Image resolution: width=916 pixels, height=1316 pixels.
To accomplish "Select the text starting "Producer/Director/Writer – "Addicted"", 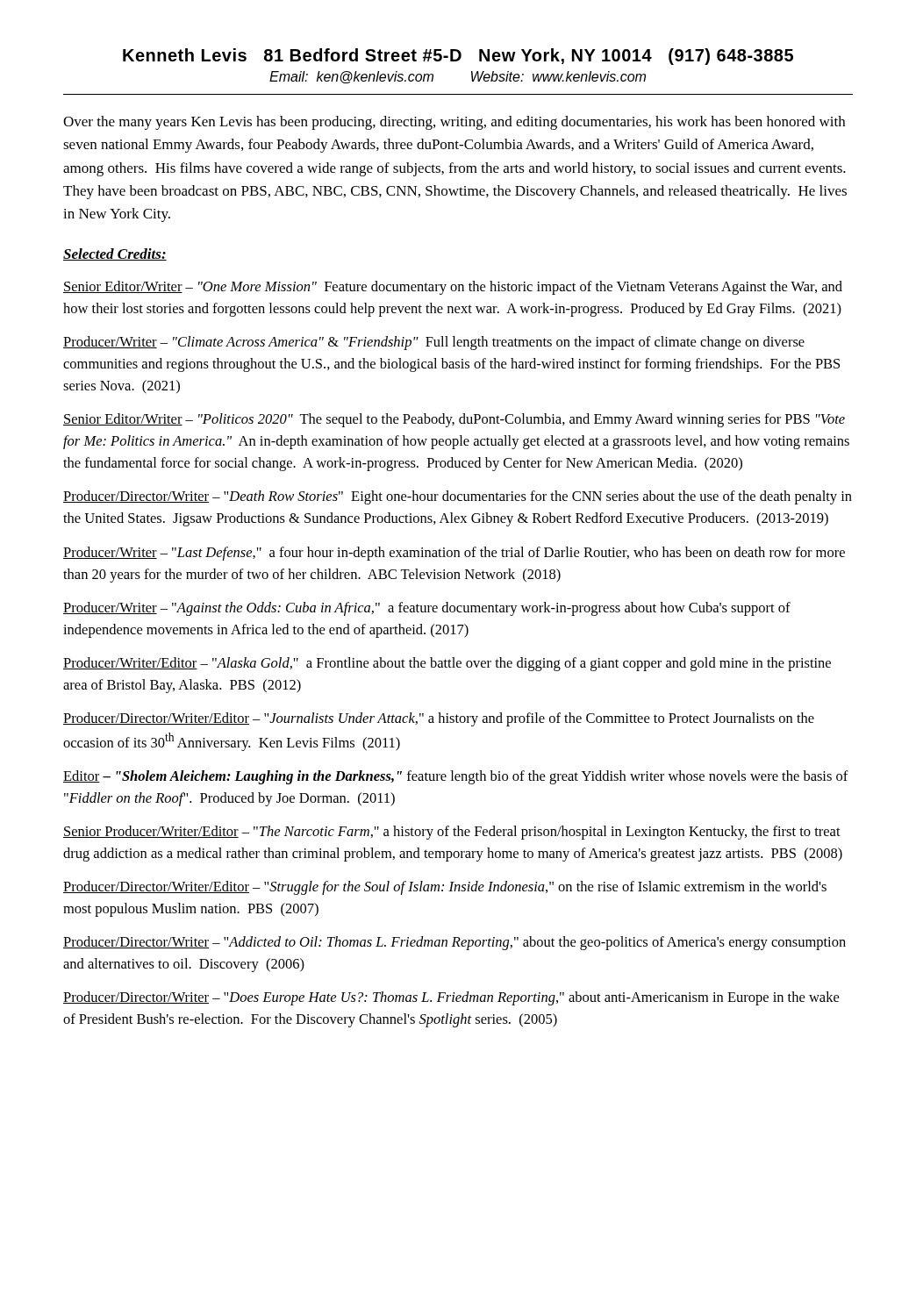I will pos(455,953).
